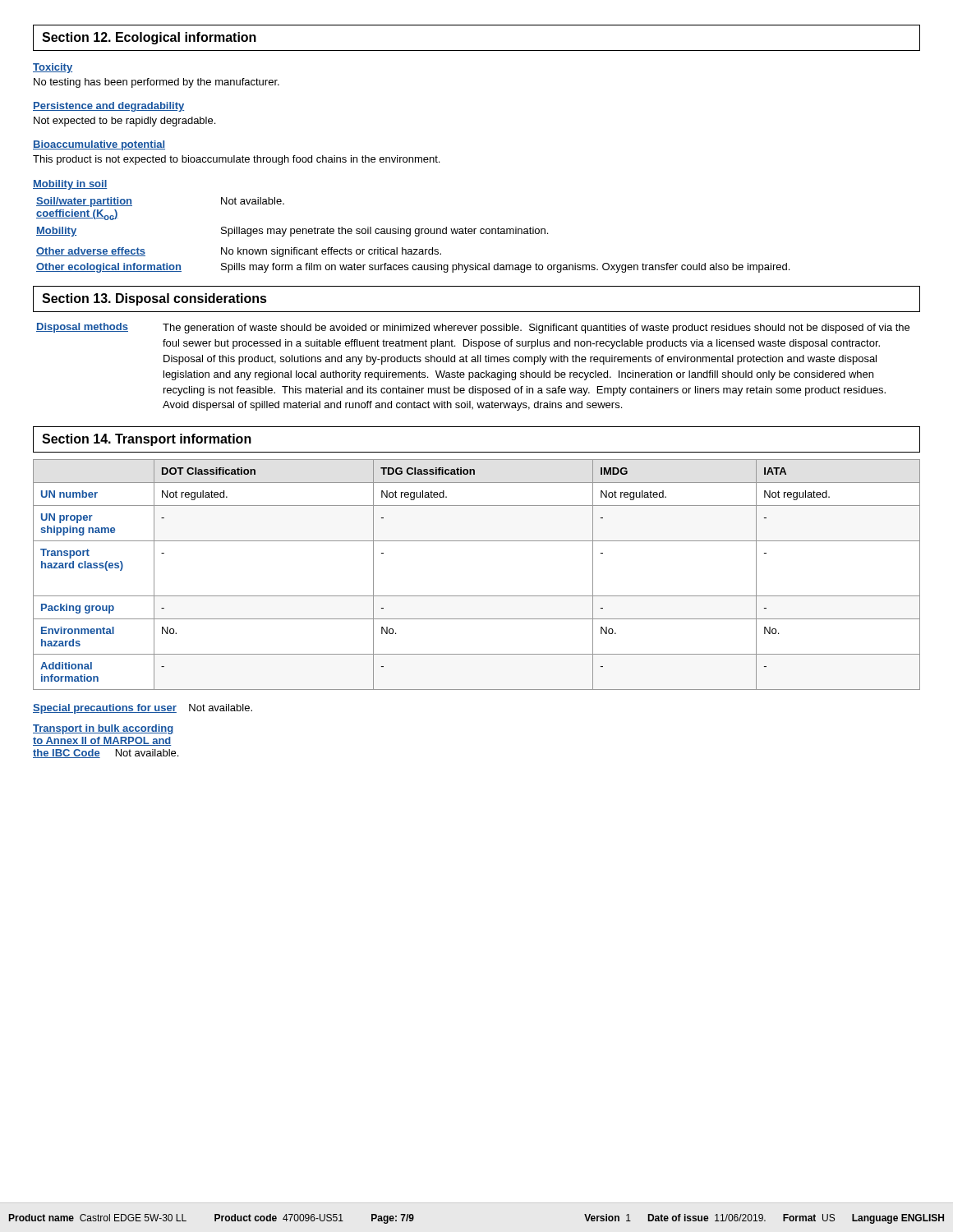This screenshot has width=953, height=1232.
Task: Locate the section header with the text "Persistence and degradability"
Action: pos(109,106)
